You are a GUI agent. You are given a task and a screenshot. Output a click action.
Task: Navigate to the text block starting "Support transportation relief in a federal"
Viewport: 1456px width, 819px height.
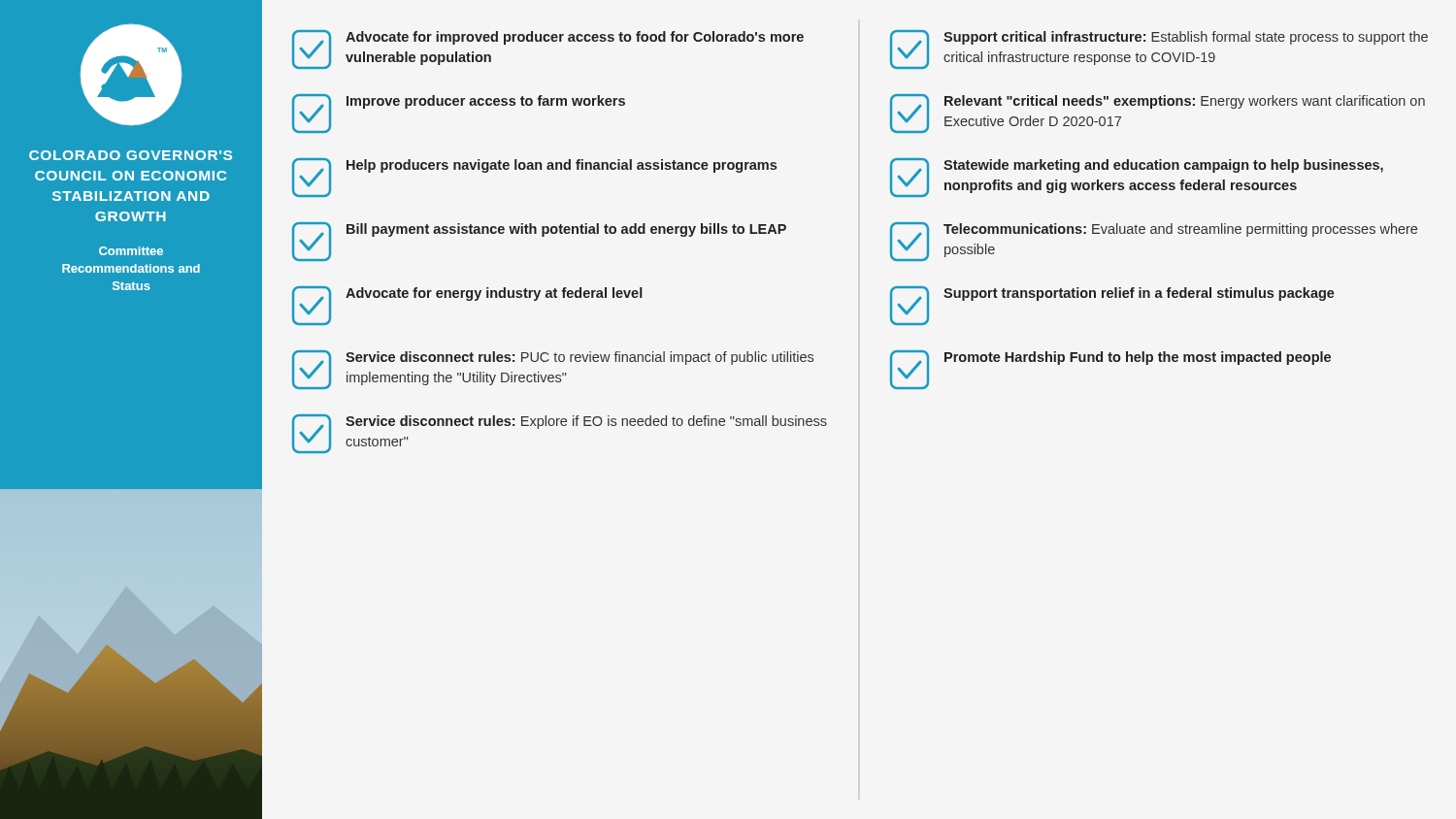coord(1112,305)
